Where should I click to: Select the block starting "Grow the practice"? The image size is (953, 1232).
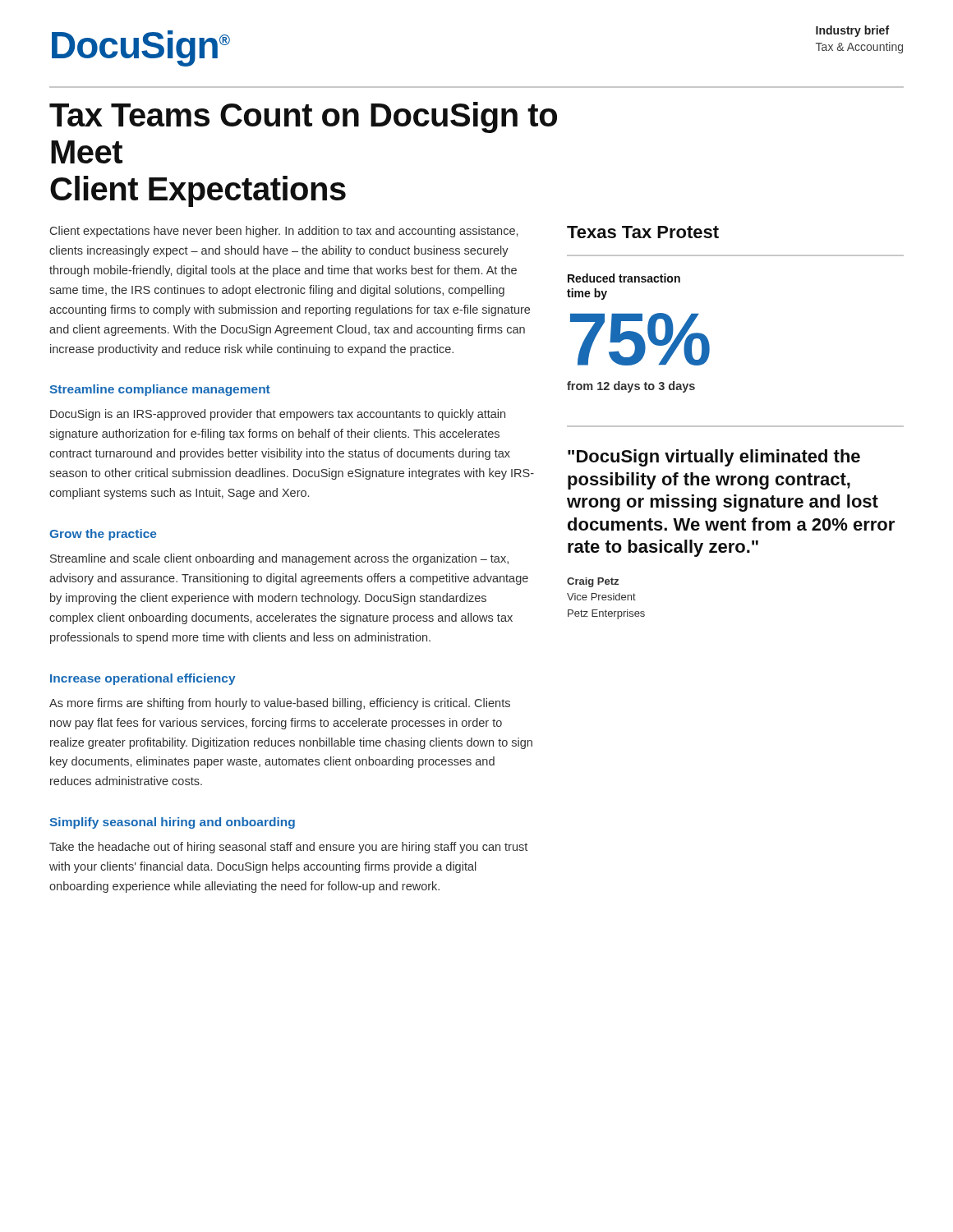tap(103, 534)
